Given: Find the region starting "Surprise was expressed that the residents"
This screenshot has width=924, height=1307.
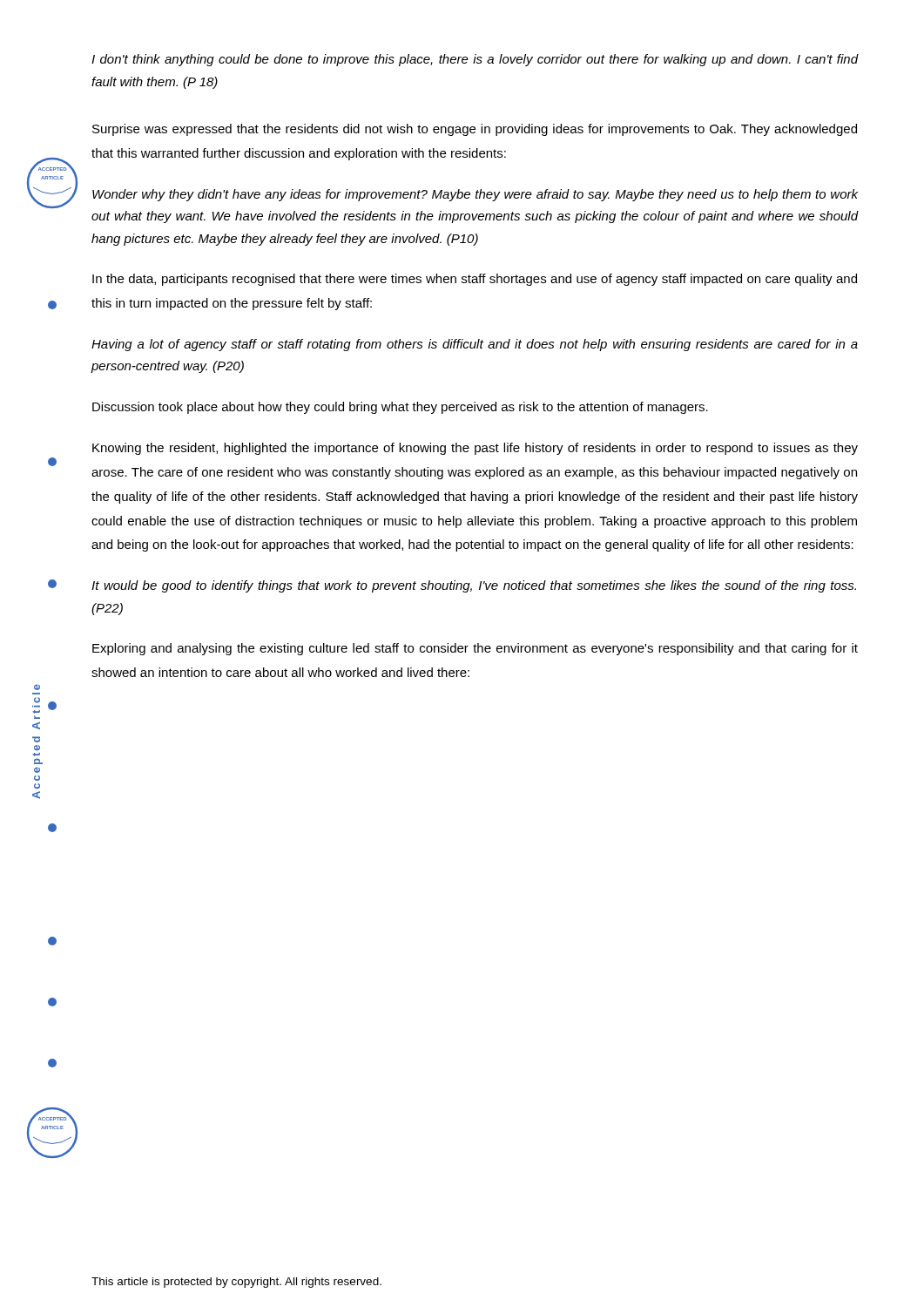Looking at the screenshot, I should click(x=475, y=141).
